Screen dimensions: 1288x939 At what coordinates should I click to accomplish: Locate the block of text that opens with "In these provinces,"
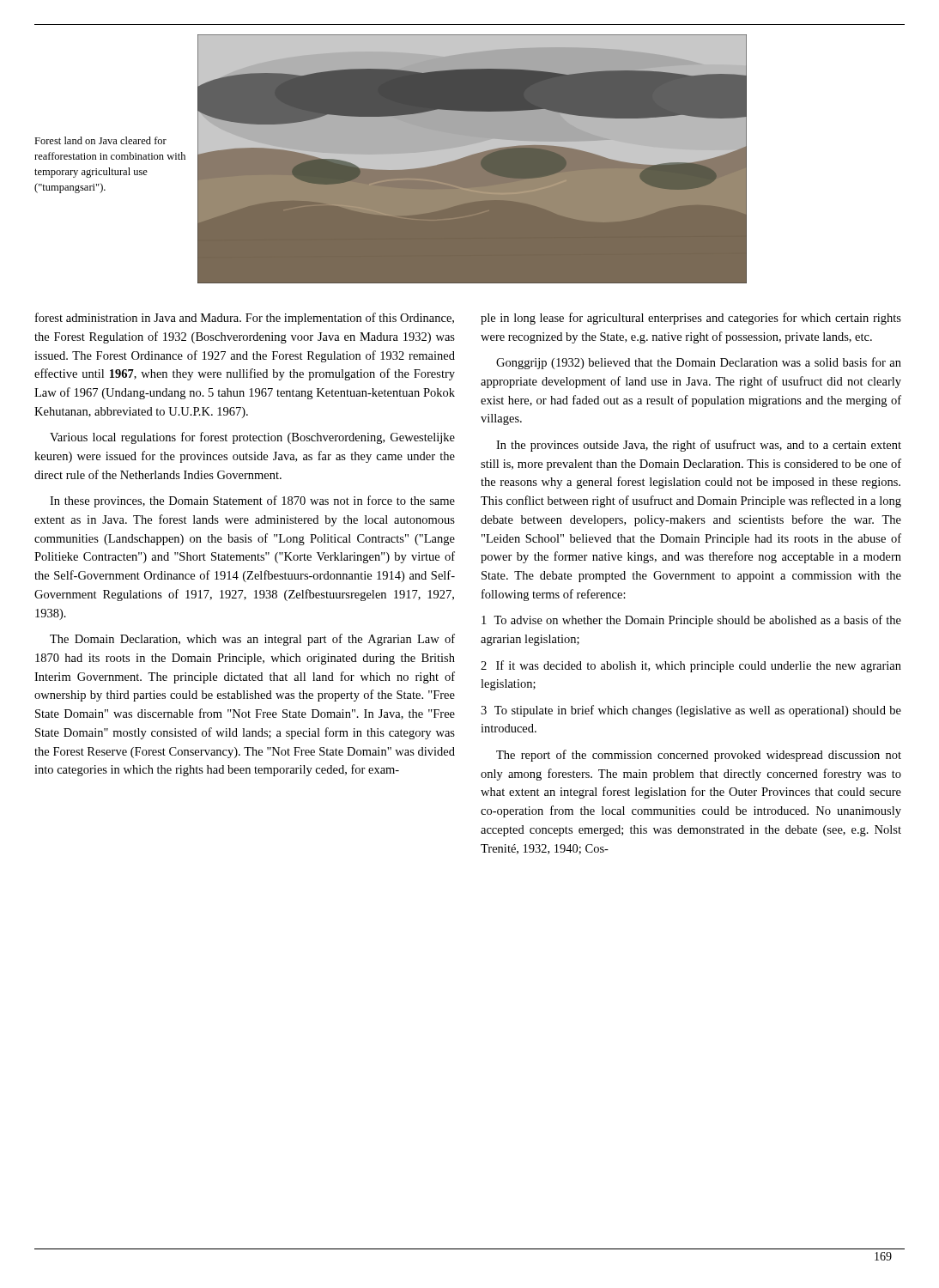(245, 558)
